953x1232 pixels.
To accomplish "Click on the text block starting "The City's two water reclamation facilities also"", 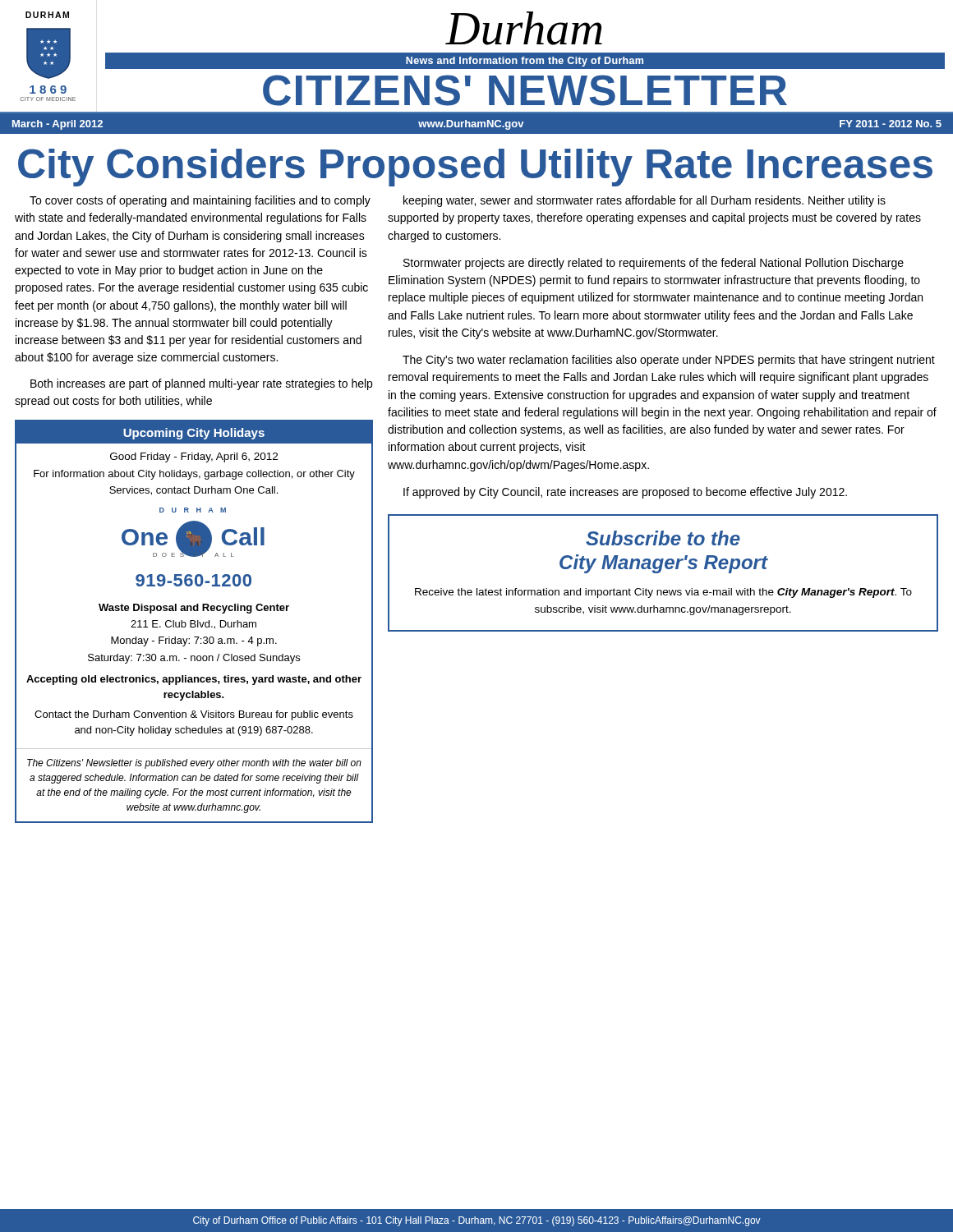I will pos(662,412).
